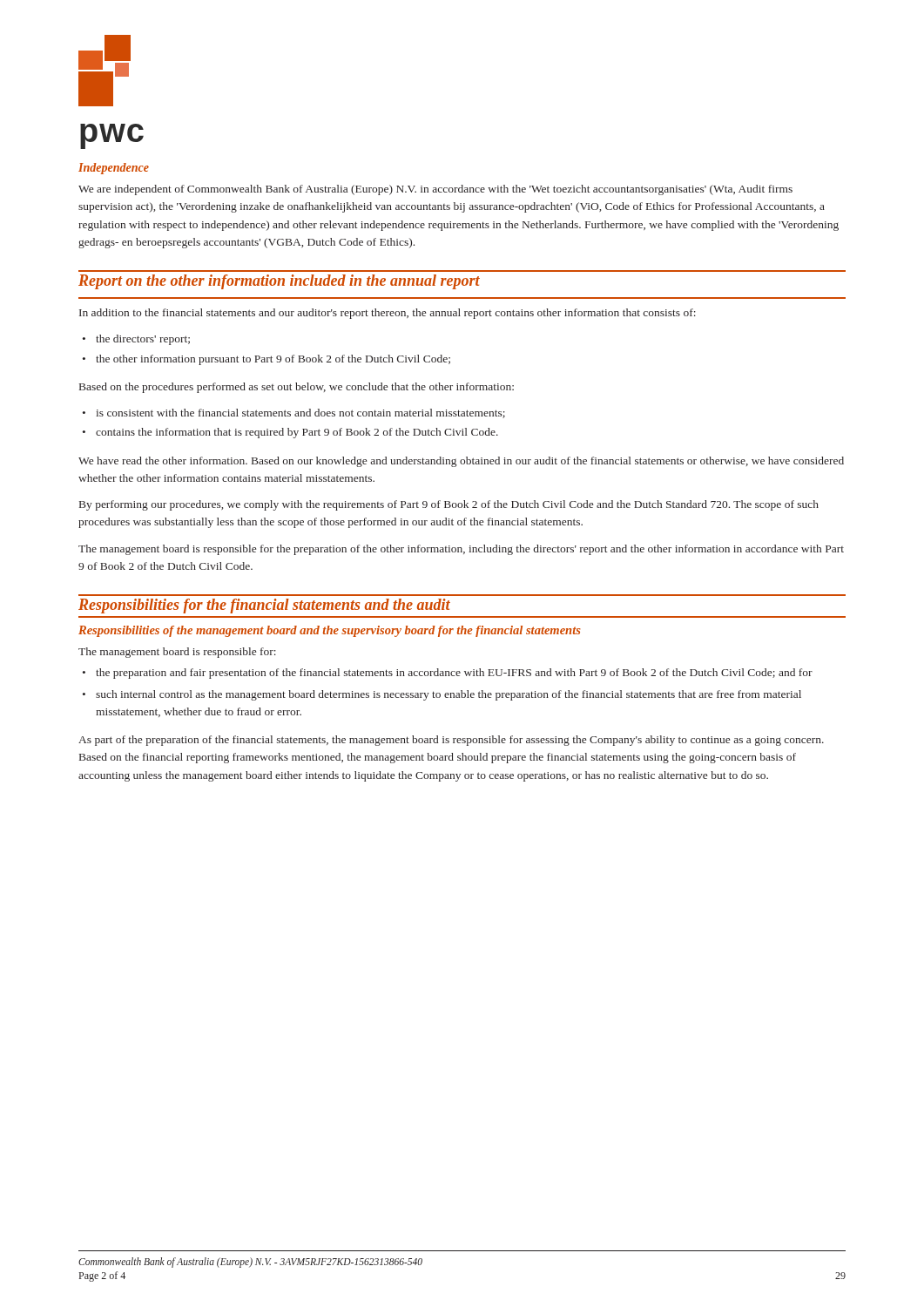Find the passage starting "•is consistent with the financial statements and does"
Viewport: 924px width, 1307px height.
point(294,413)
